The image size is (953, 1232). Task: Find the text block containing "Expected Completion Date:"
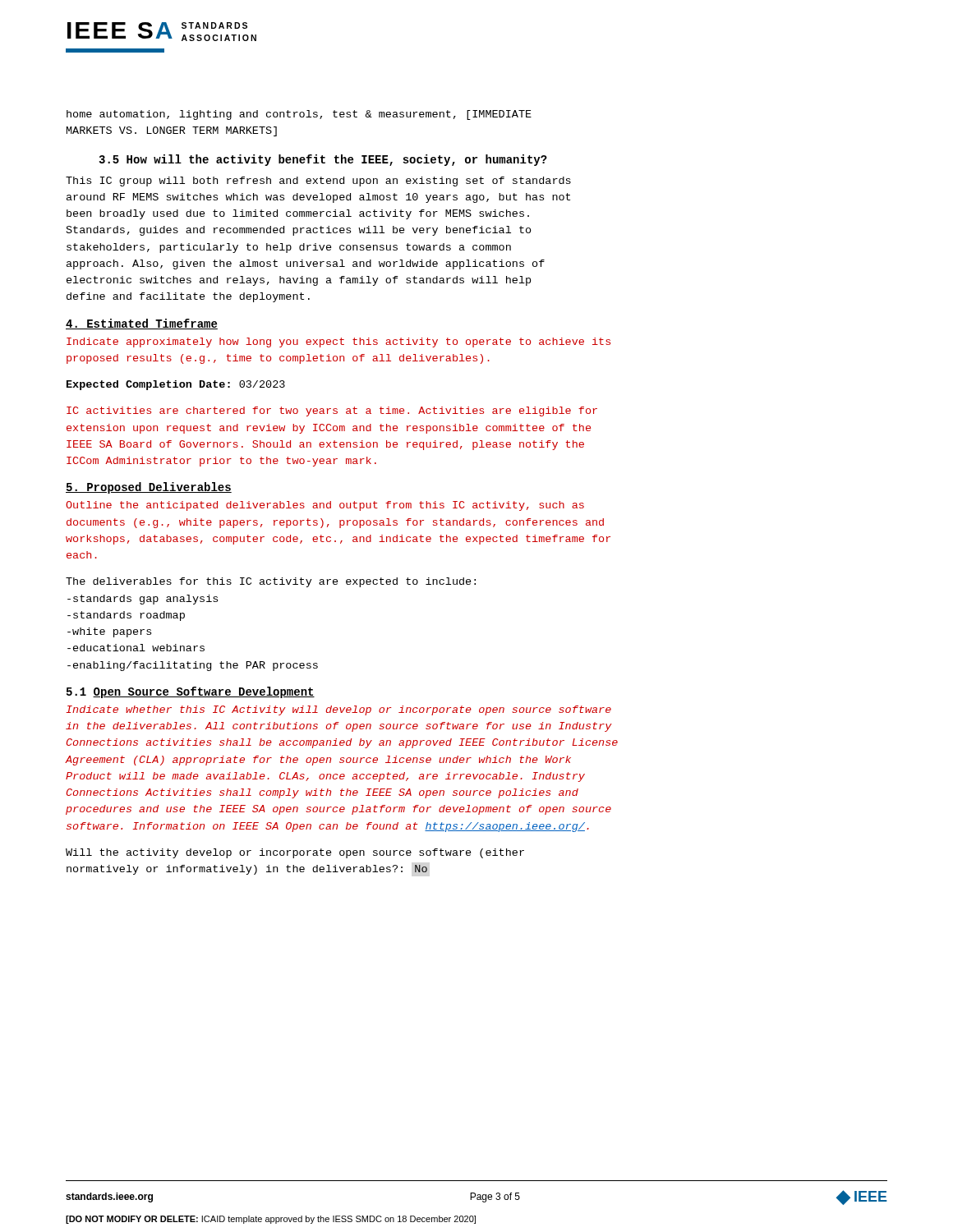coord(176,385)
